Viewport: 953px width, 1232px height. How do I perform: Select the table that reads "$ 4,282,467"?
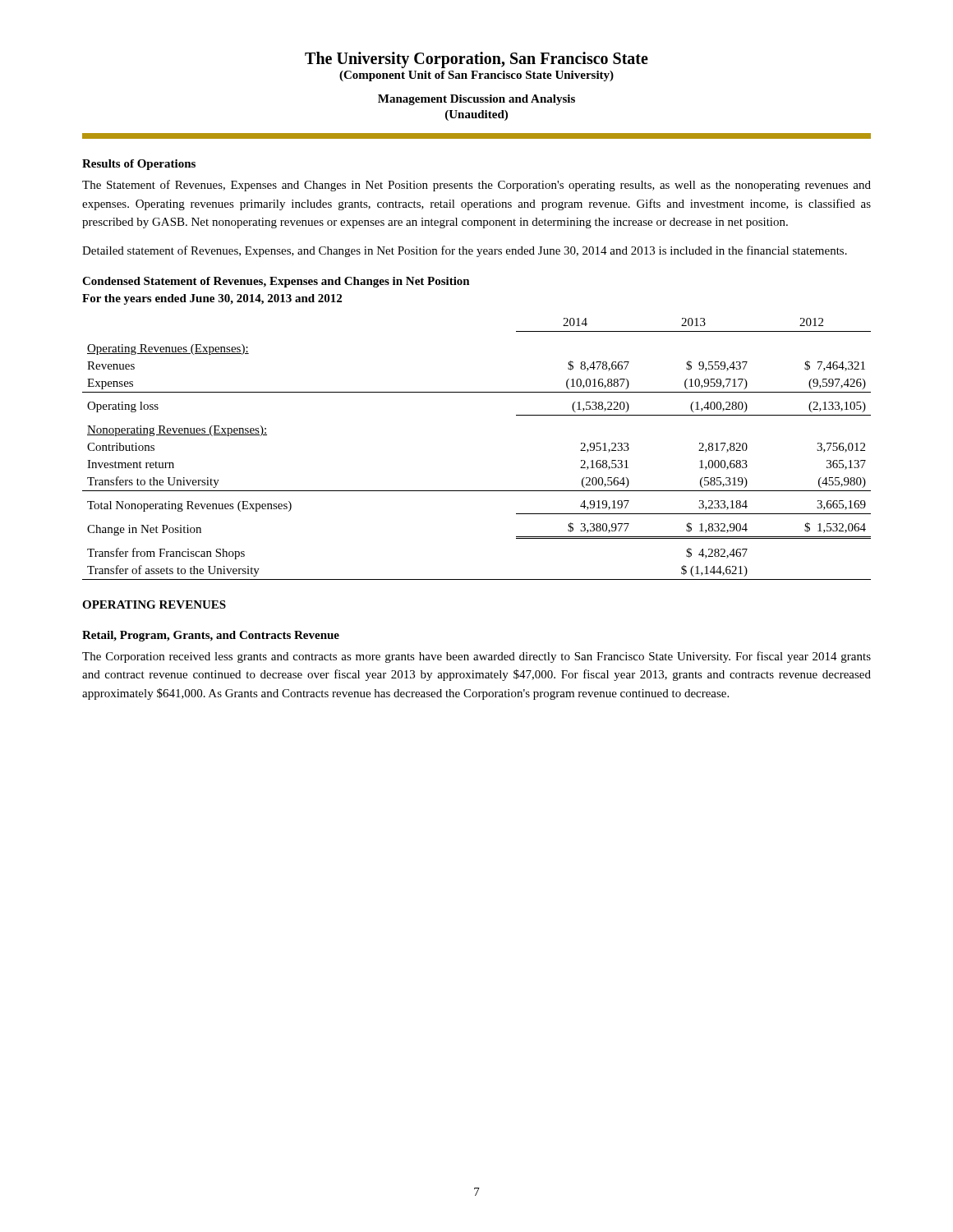476,447
